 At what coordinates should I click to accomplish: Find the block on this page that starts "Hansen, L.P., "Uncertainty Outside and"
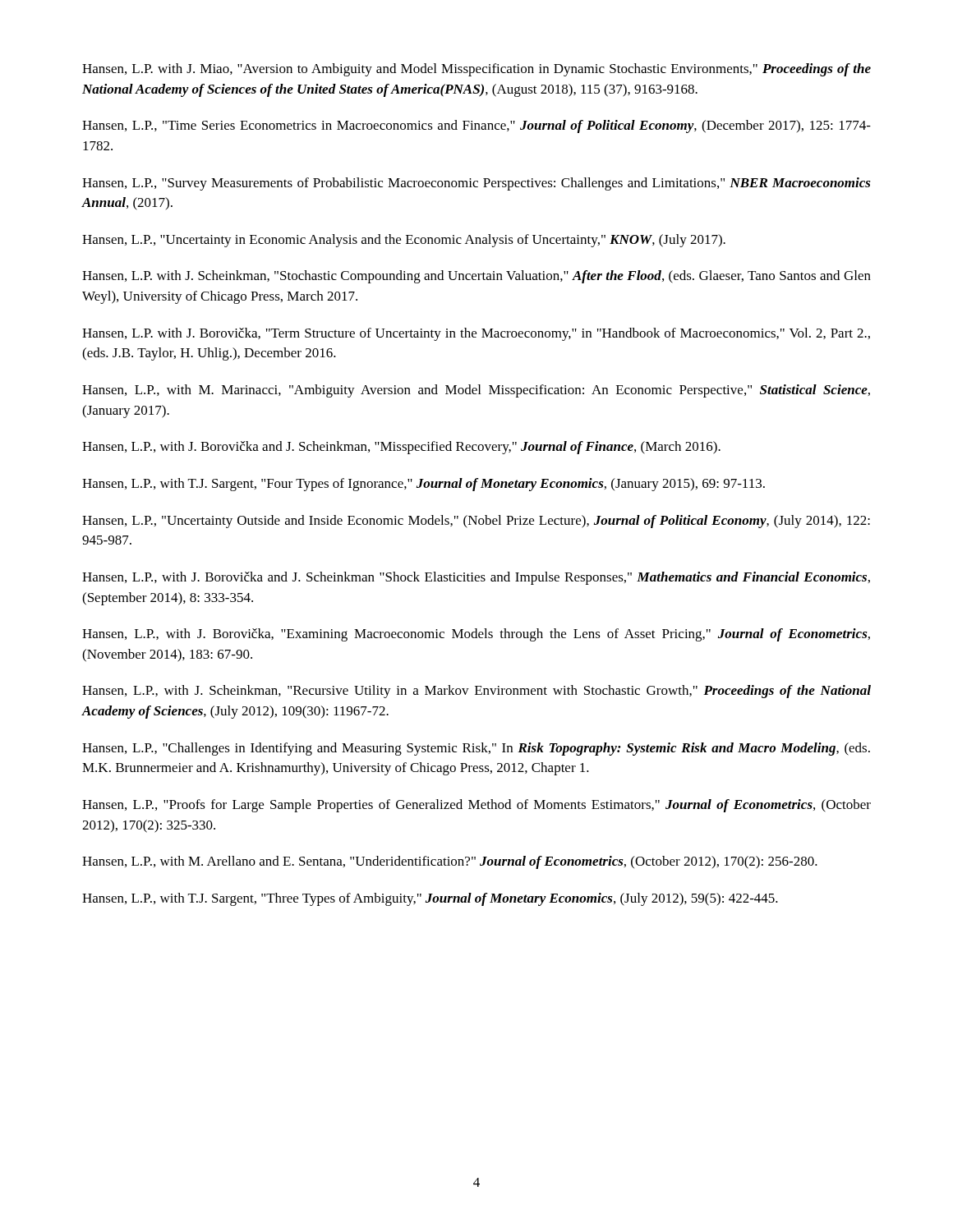[476, 530]
